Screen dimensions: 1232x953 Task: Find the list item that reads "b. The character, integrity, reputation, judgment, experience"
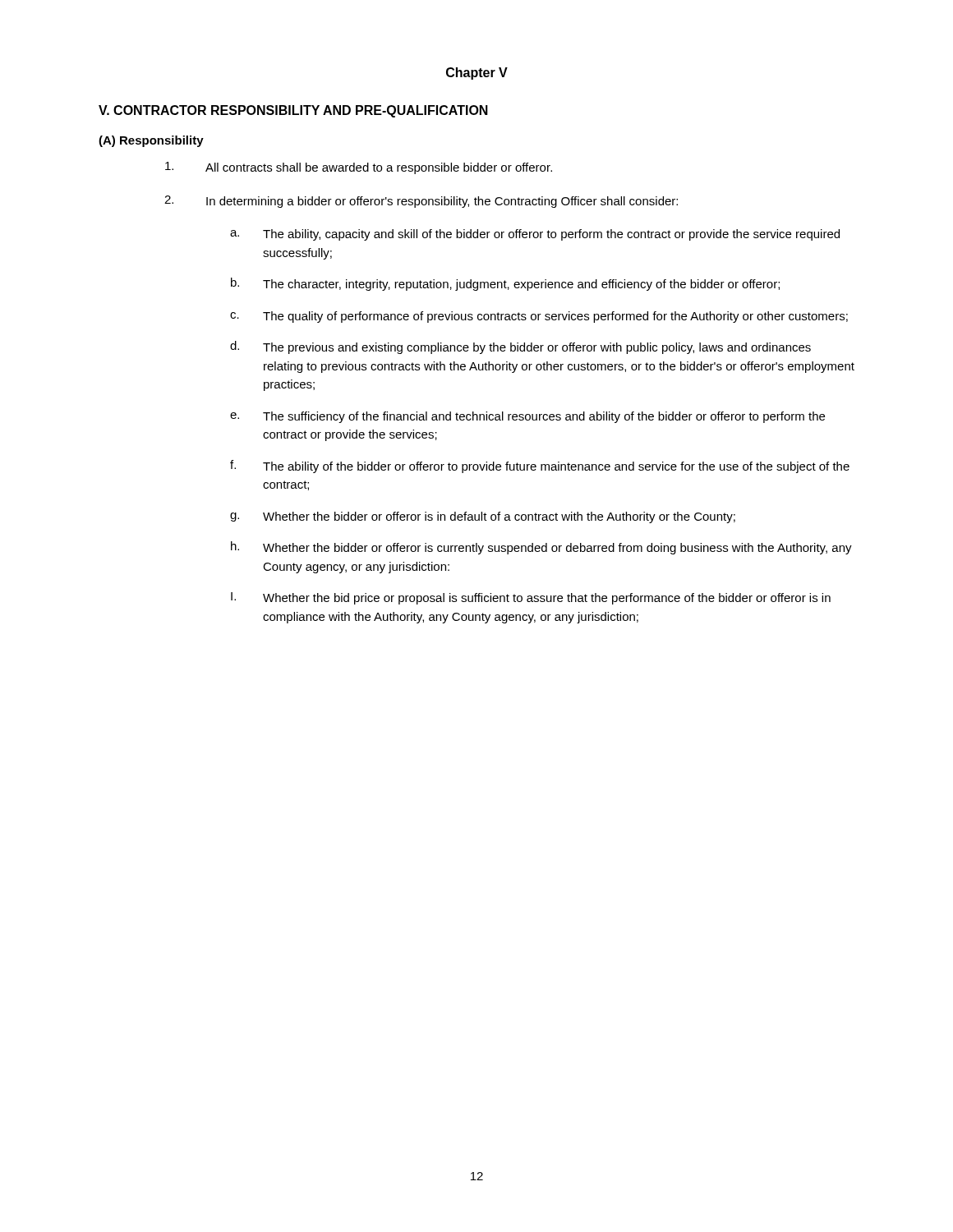click(542, 284)
